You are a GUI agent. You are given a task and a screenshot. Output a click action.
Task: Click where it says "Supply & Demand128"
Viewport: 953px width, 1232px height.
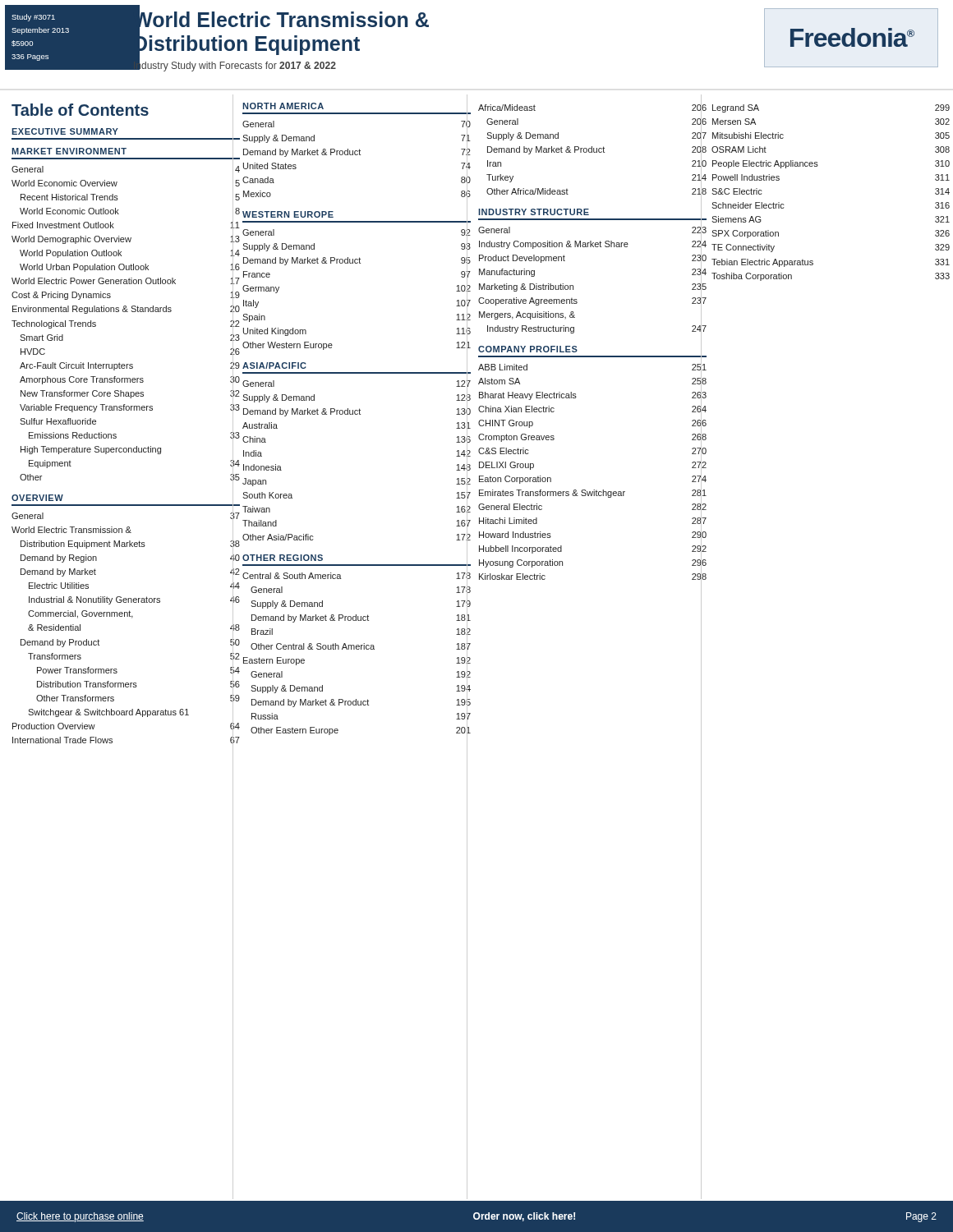coord(357,398)
